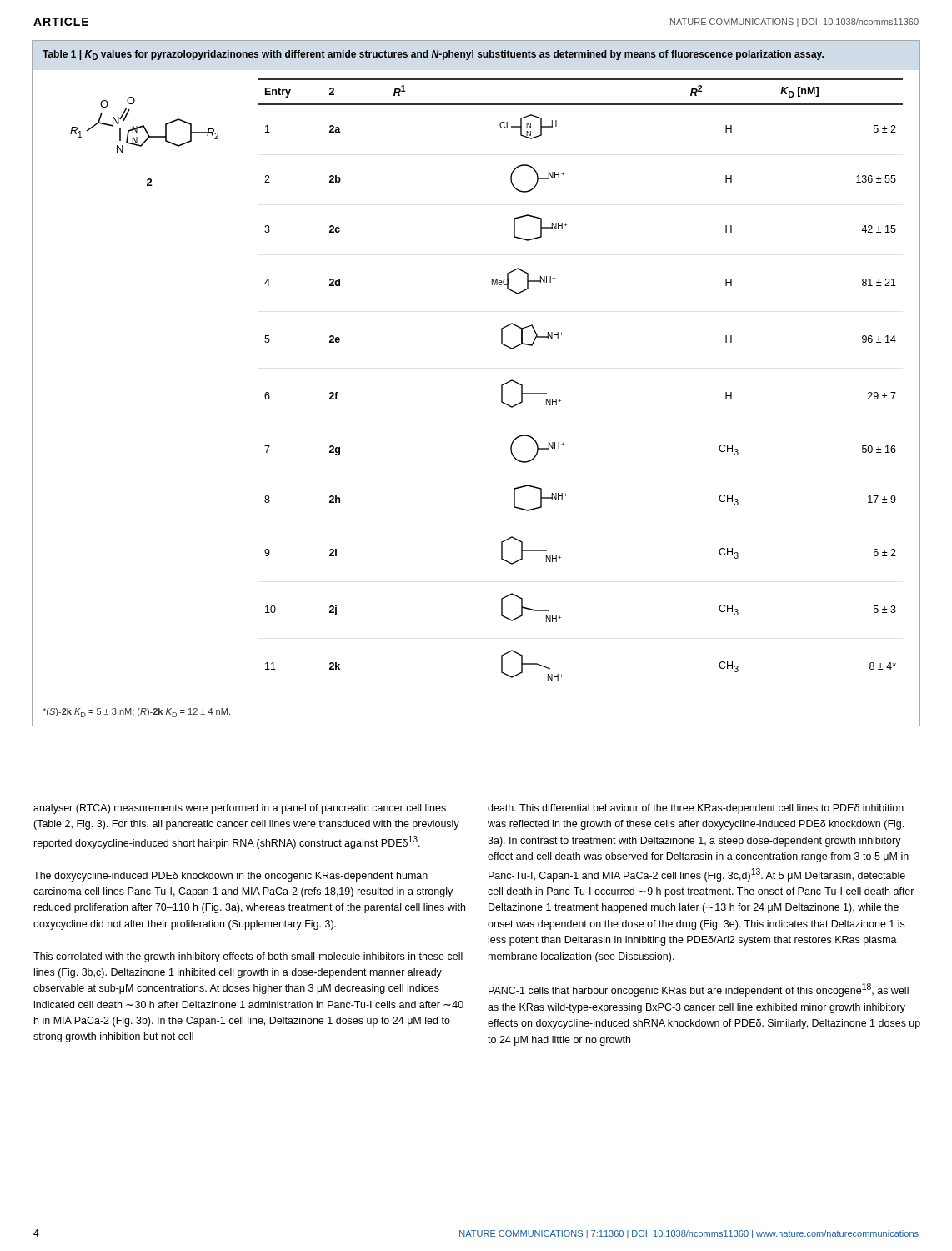This screenshot has width=952, height=1251.
Task: Find the text block with the text "death. This differential behaviour of the three KRas-dependent"
Action: click(704, 924)
